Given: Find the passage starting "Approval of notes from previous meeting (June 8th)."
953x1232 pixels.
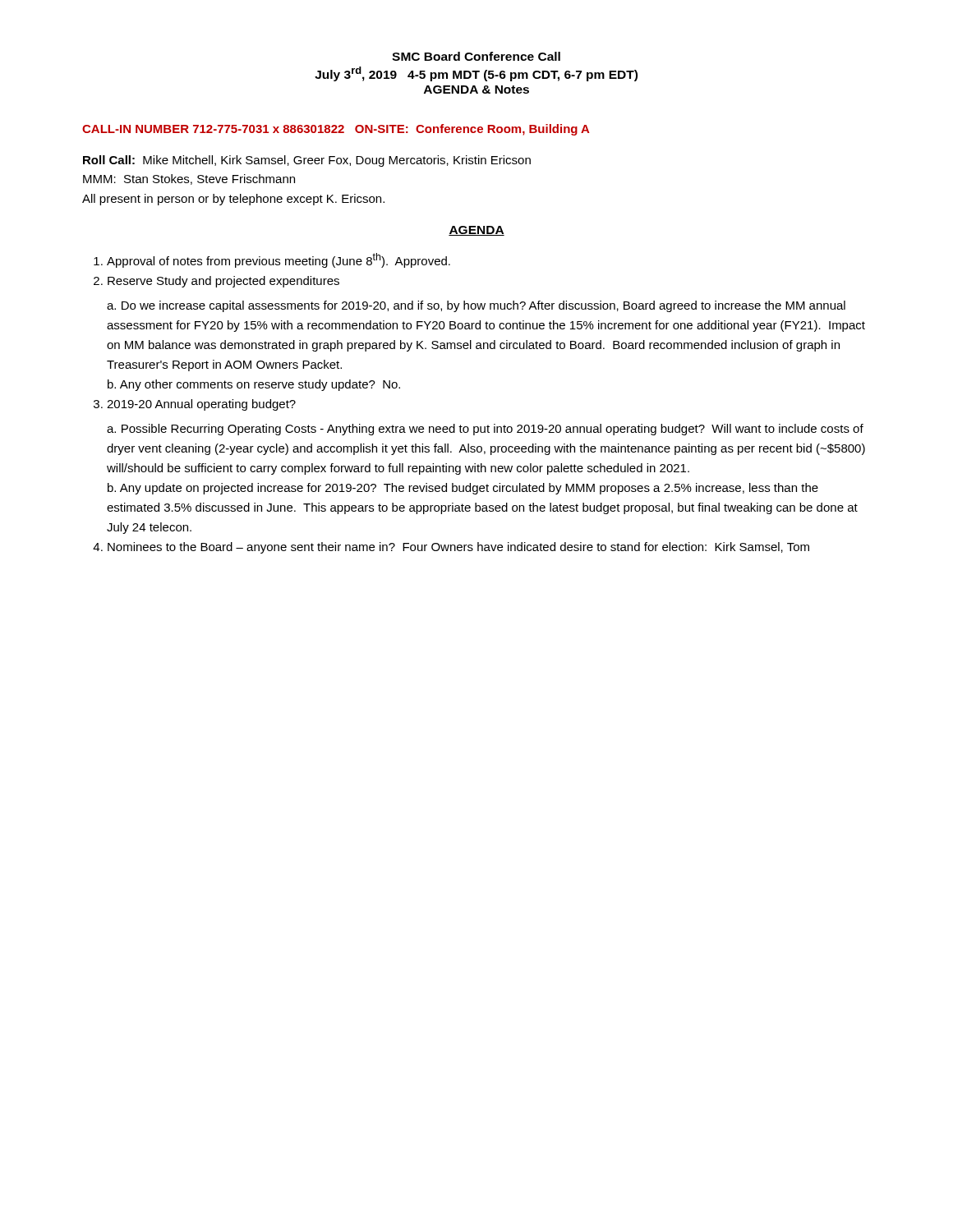Looking at the screenshot, I should pyautogui.click(x=279, y=260).
